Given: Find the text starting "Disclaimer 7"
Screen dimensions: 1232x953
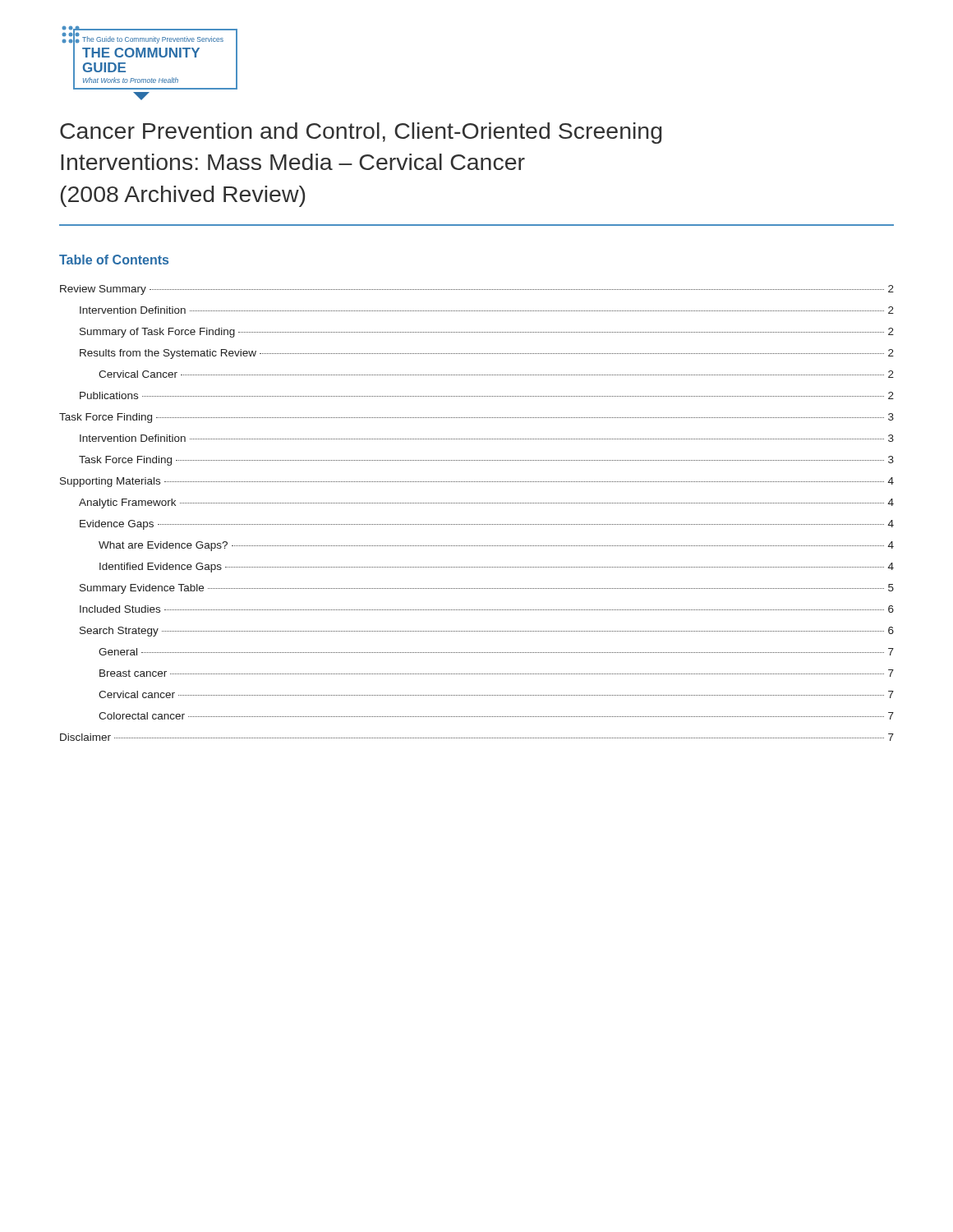Looking at the screenshot, I should (x=476, y=737).
